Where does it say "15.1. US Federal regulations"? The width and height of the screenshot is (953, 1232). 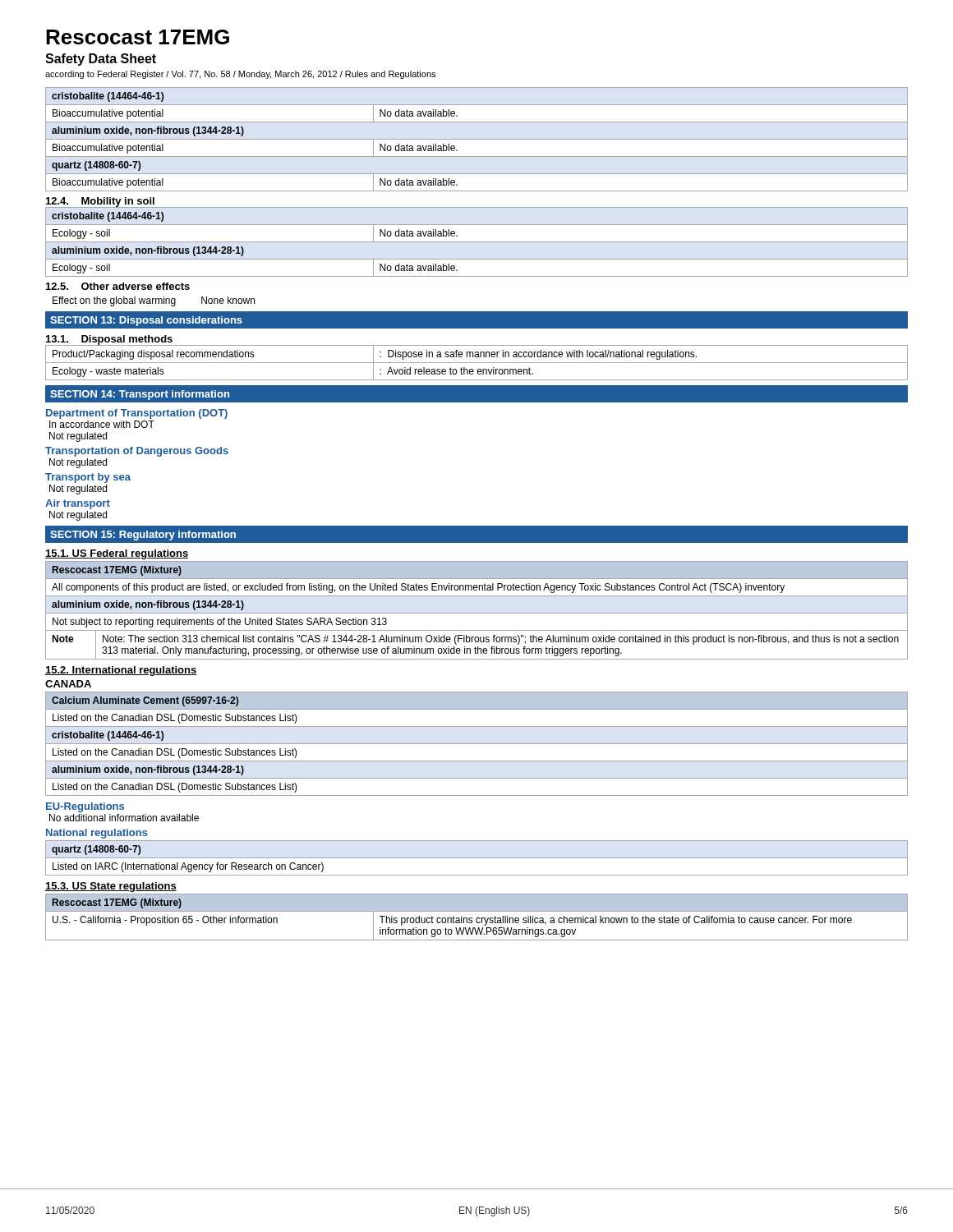[x=117, y=553]
